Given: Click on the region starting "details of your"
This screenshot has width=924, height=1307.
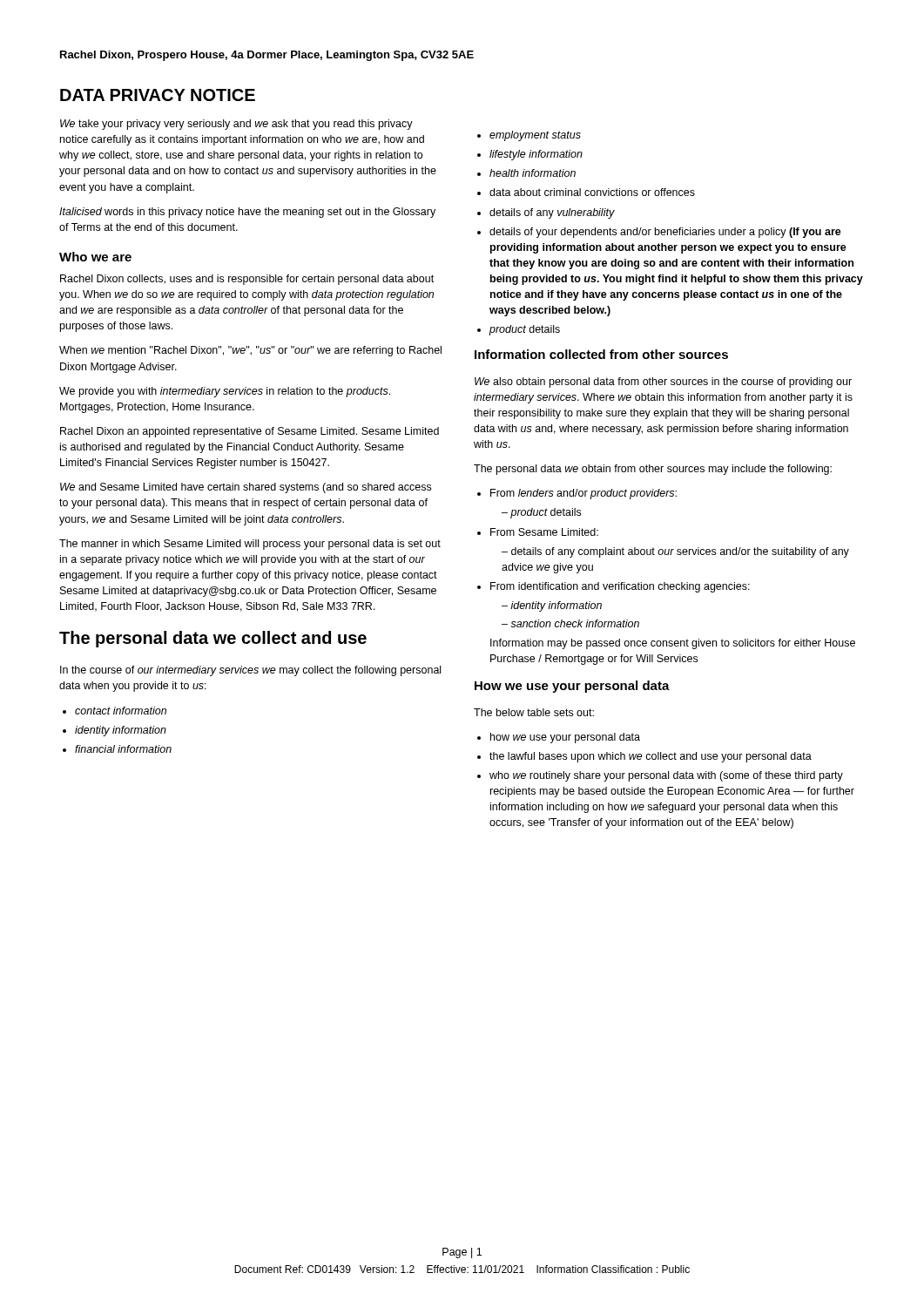Looking at the screenshot, I should tap(669, 271).
